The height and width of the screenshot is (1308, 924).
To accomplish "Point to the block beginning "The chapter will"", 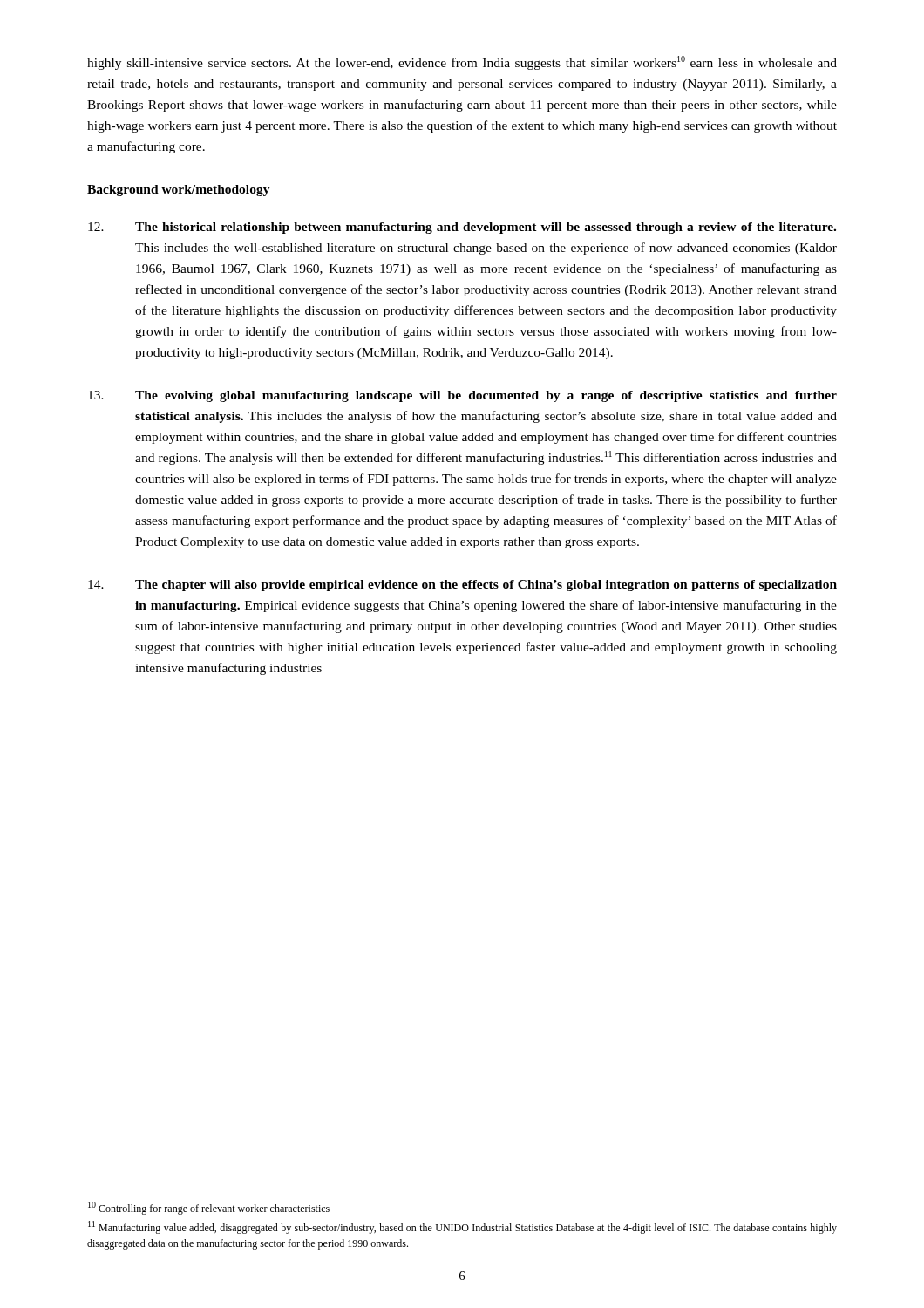I will point(462,626).
